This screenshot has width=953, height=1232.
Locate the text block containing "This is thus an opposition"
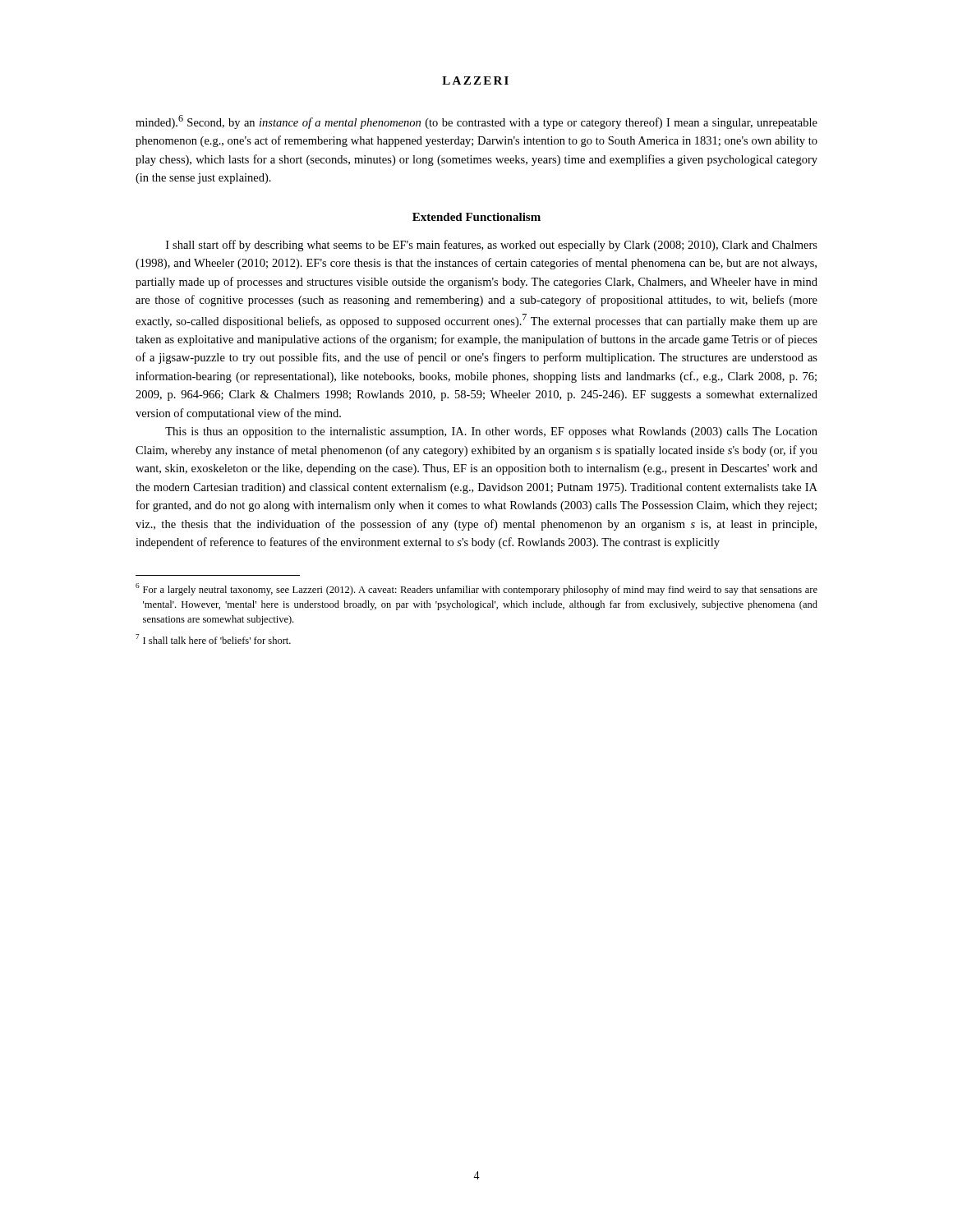click(x=476, y=487)
